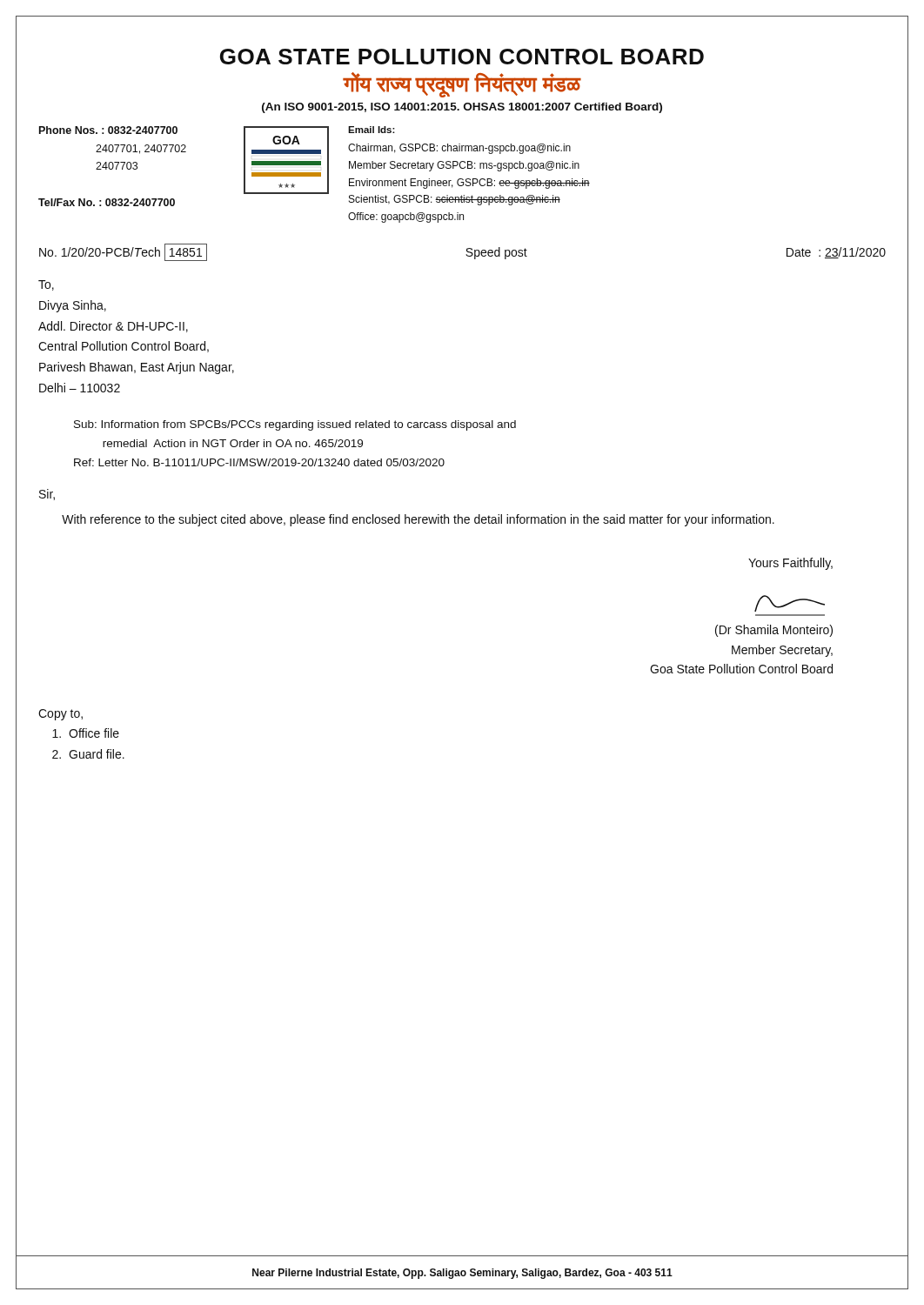Image resolution: width=924 pixels, height=1305 pixels.
Task: Point to the title beginning "GOA STATE POLLUTION CONTROL BOARD गोंय राज्य"
Action: (462, 78)
